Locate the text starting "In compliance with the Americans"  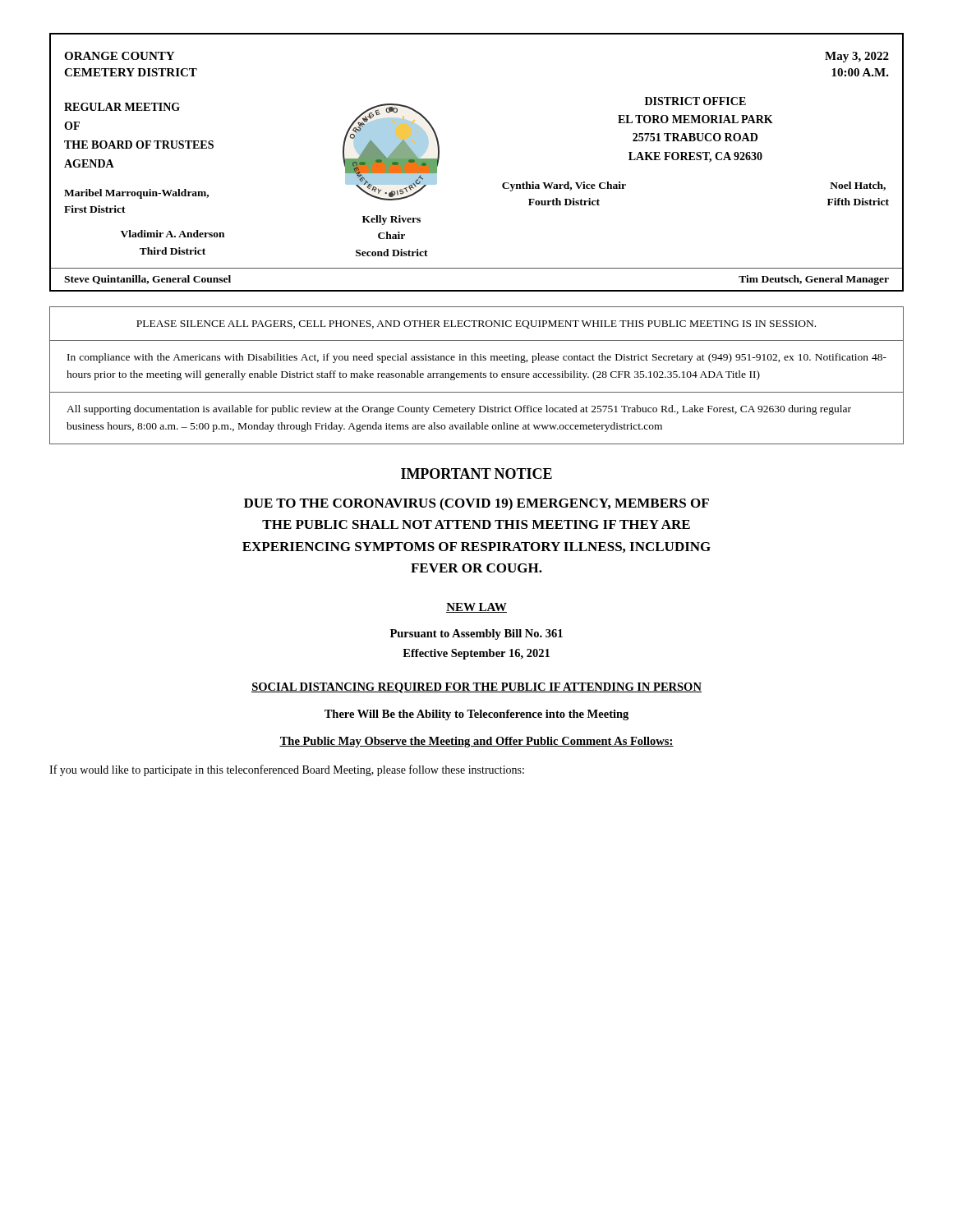pyautogui.click(x=476, y=366)
